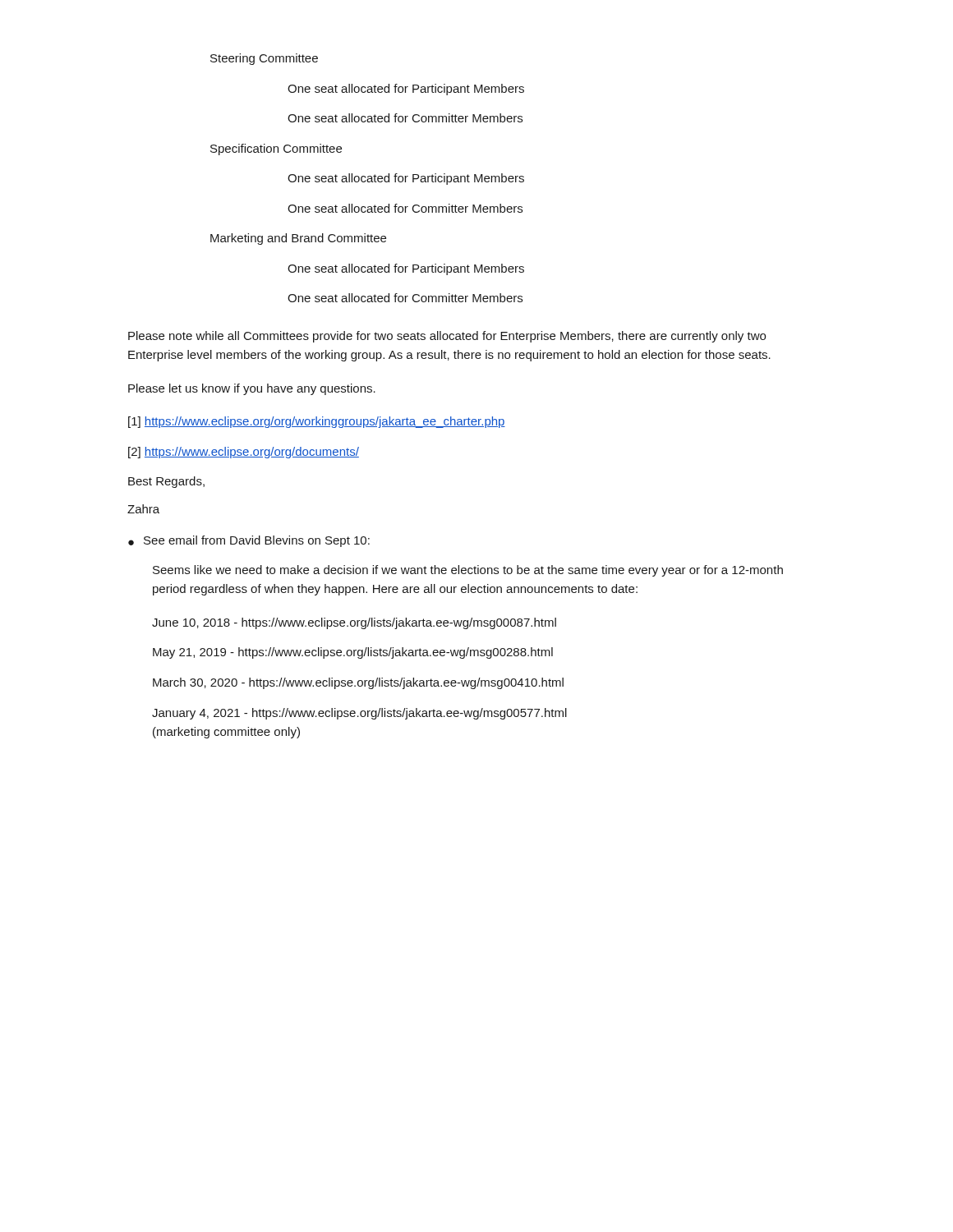Image resolution: width=953 pixels, height=1232 pixels.
Task: Point to the text block starting "Please note while"
Action: (449, 345)
